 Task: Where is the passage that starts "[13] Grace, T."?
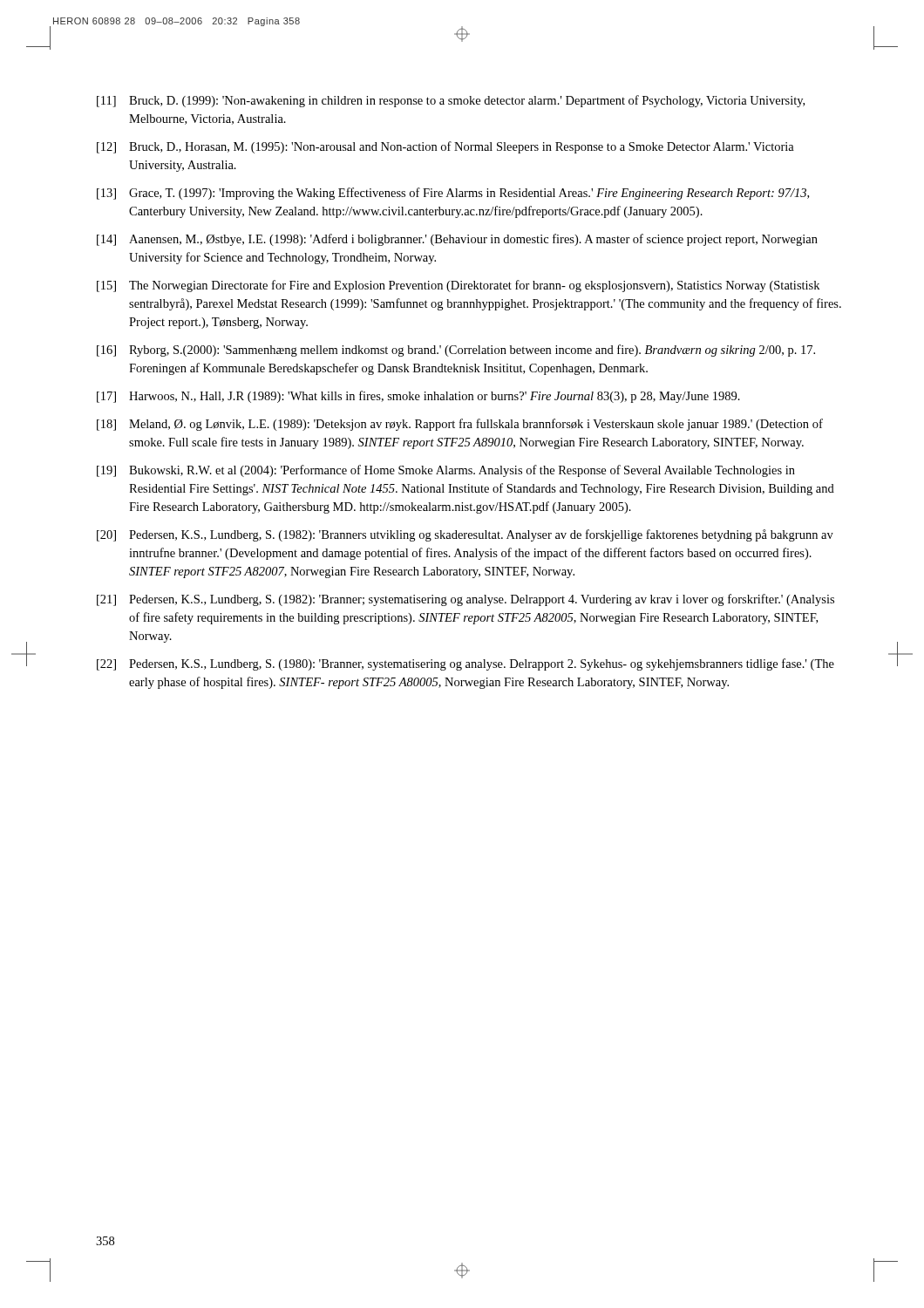(x=471, y=202)
